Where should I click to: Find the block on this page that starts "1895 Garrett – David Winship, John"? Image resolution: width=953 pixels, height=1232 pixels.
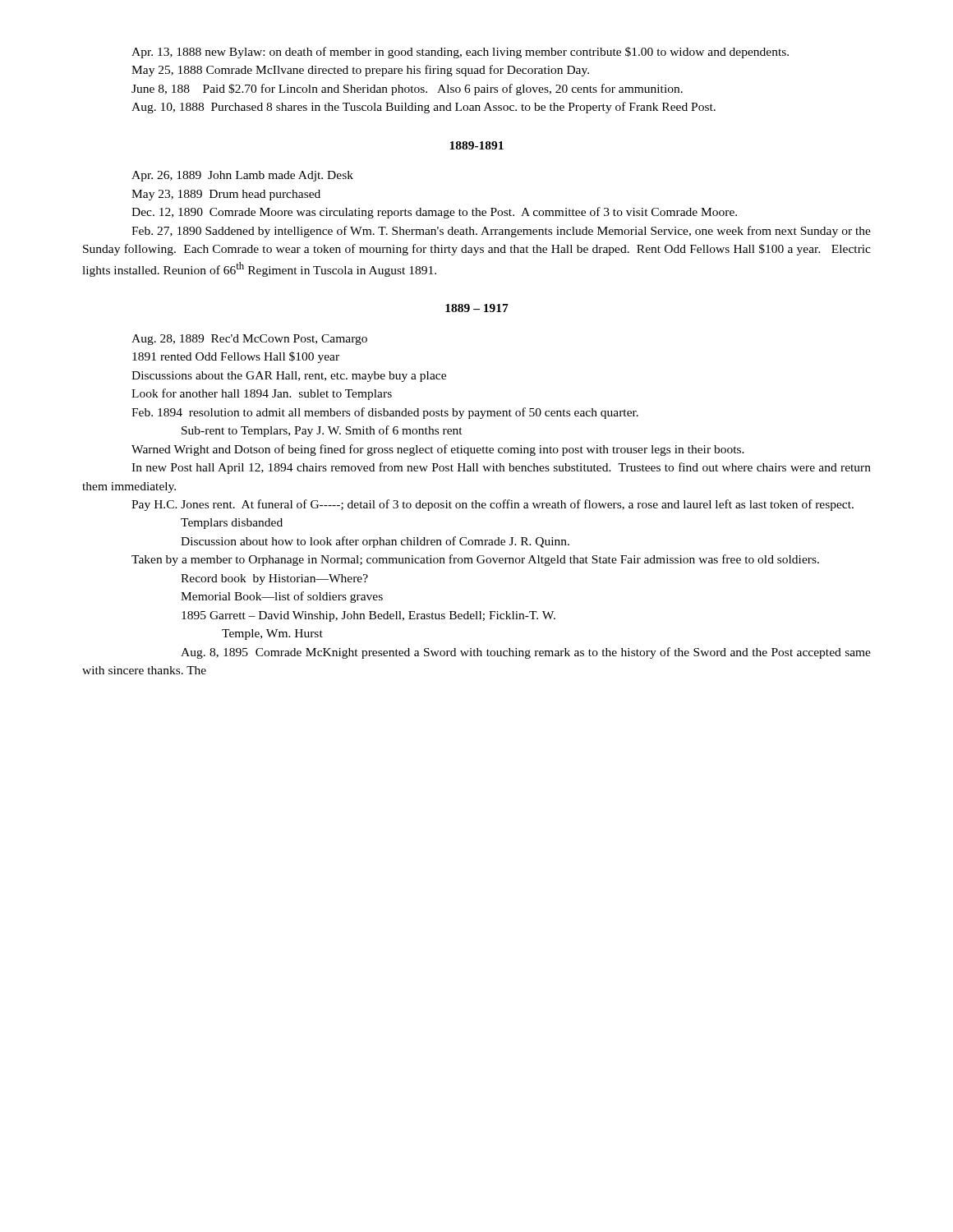tap(526, 624)
